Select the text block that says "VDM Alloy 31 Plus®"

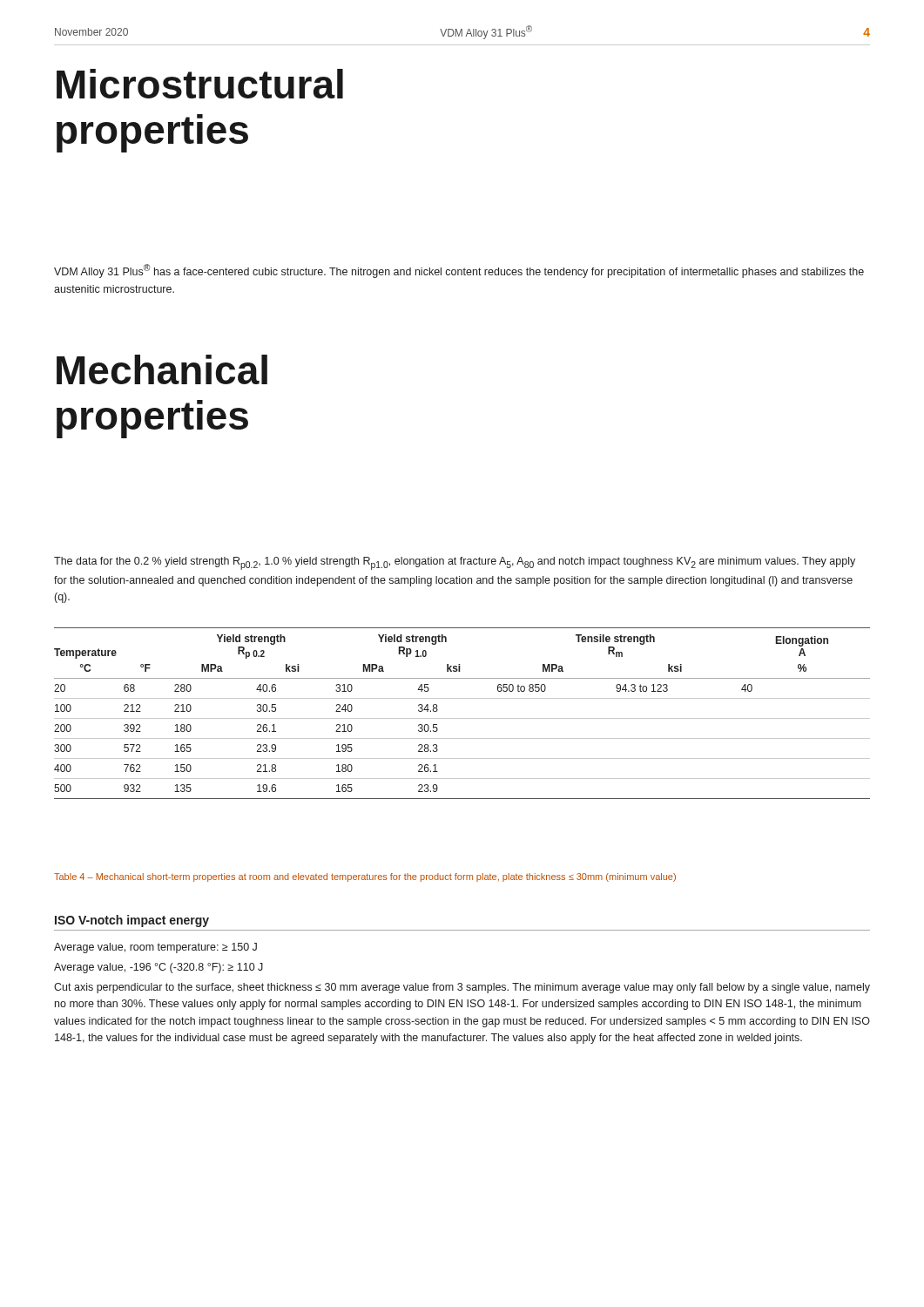click(x=459, y=279)
